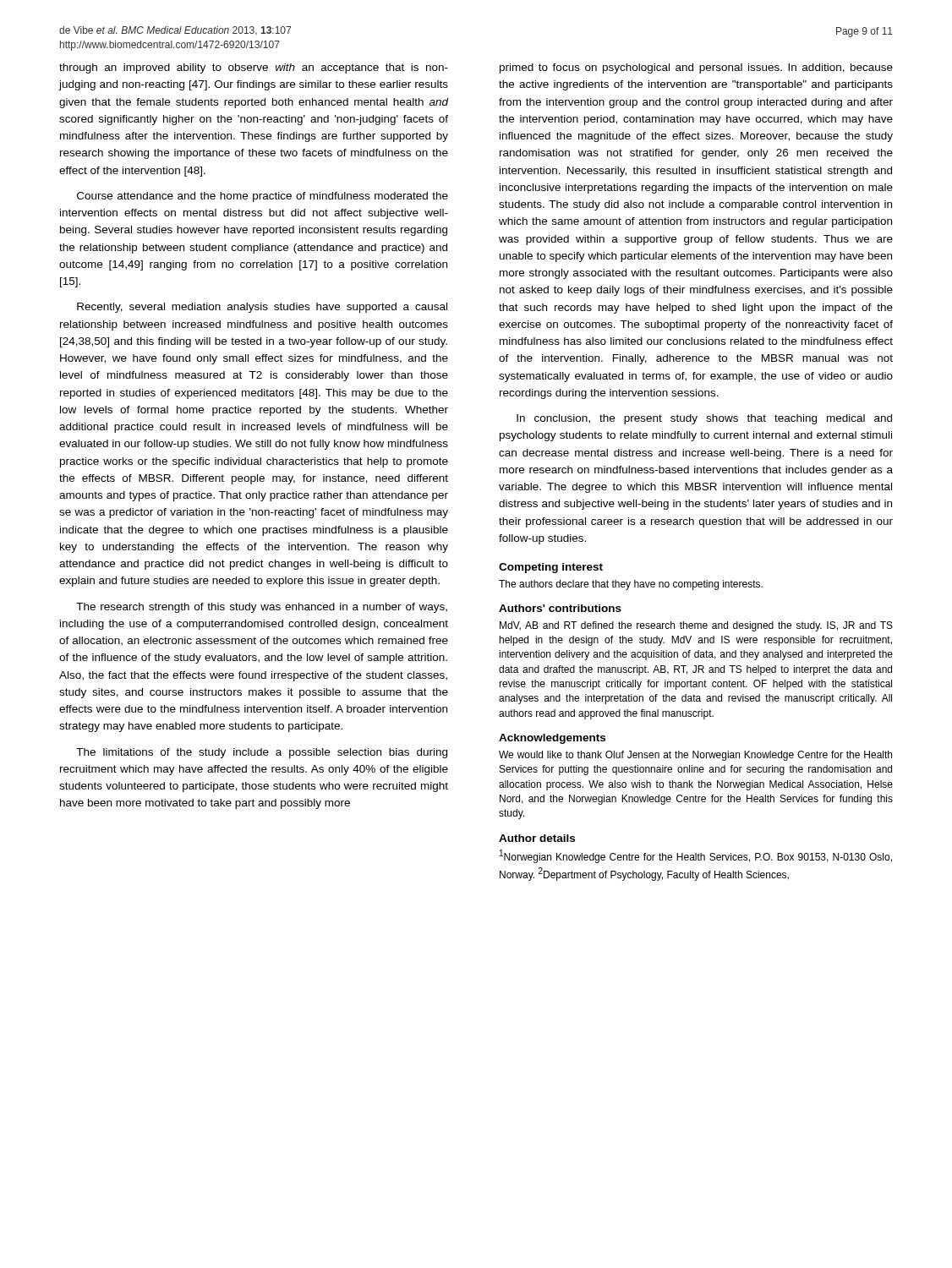Point to the block beginning "The limitations of the study include"
The width and height of the screenshot is (952, 1268).
pyautogui.click(x=254, y=778)
